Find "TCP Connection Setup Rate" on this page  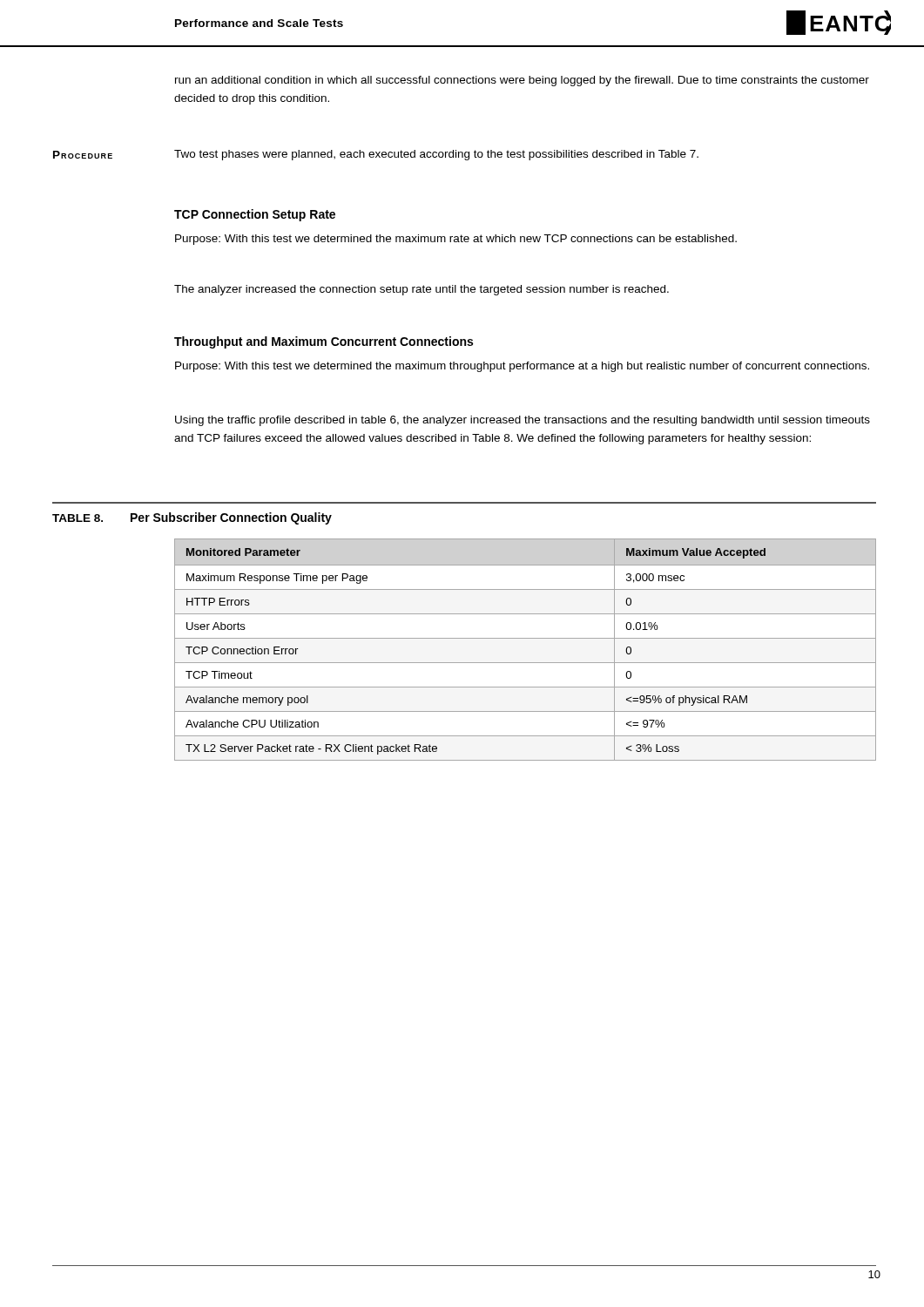point(255,214)
